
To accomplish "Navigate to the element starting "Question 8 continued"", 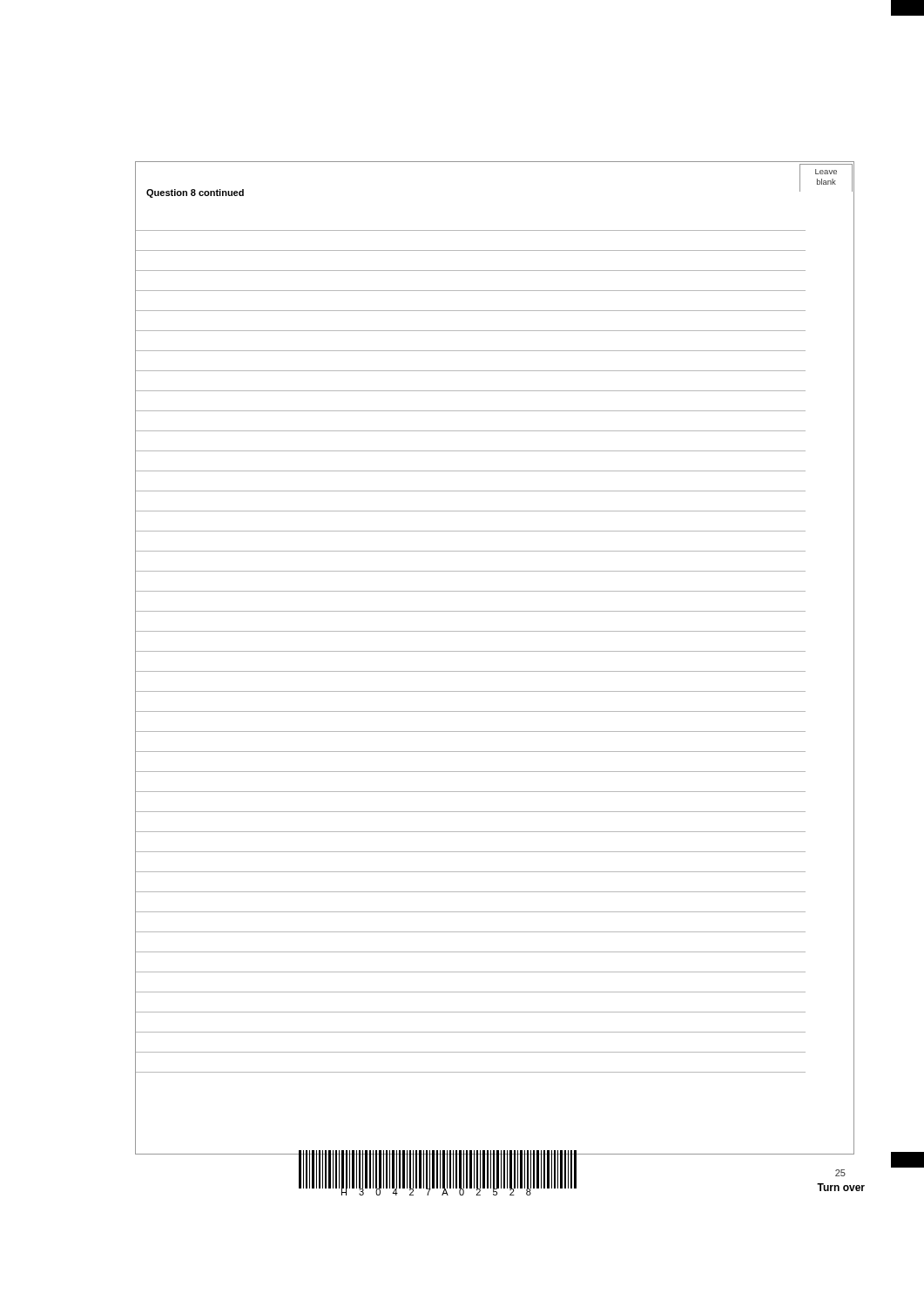I will (195, 193).
